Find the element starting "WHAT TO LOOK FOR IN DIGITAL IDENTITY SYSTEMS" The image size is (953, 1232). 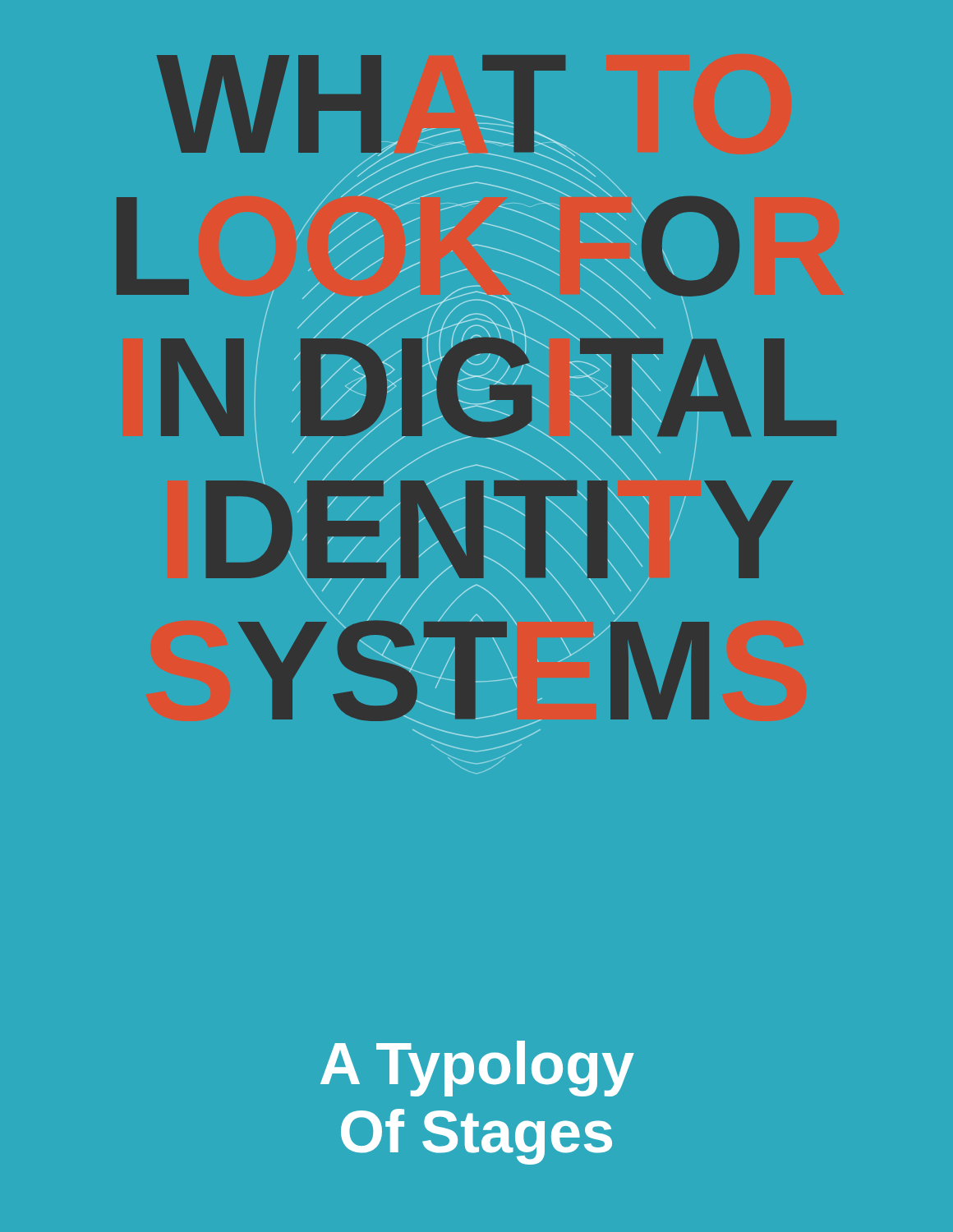(x=476, y=388)
